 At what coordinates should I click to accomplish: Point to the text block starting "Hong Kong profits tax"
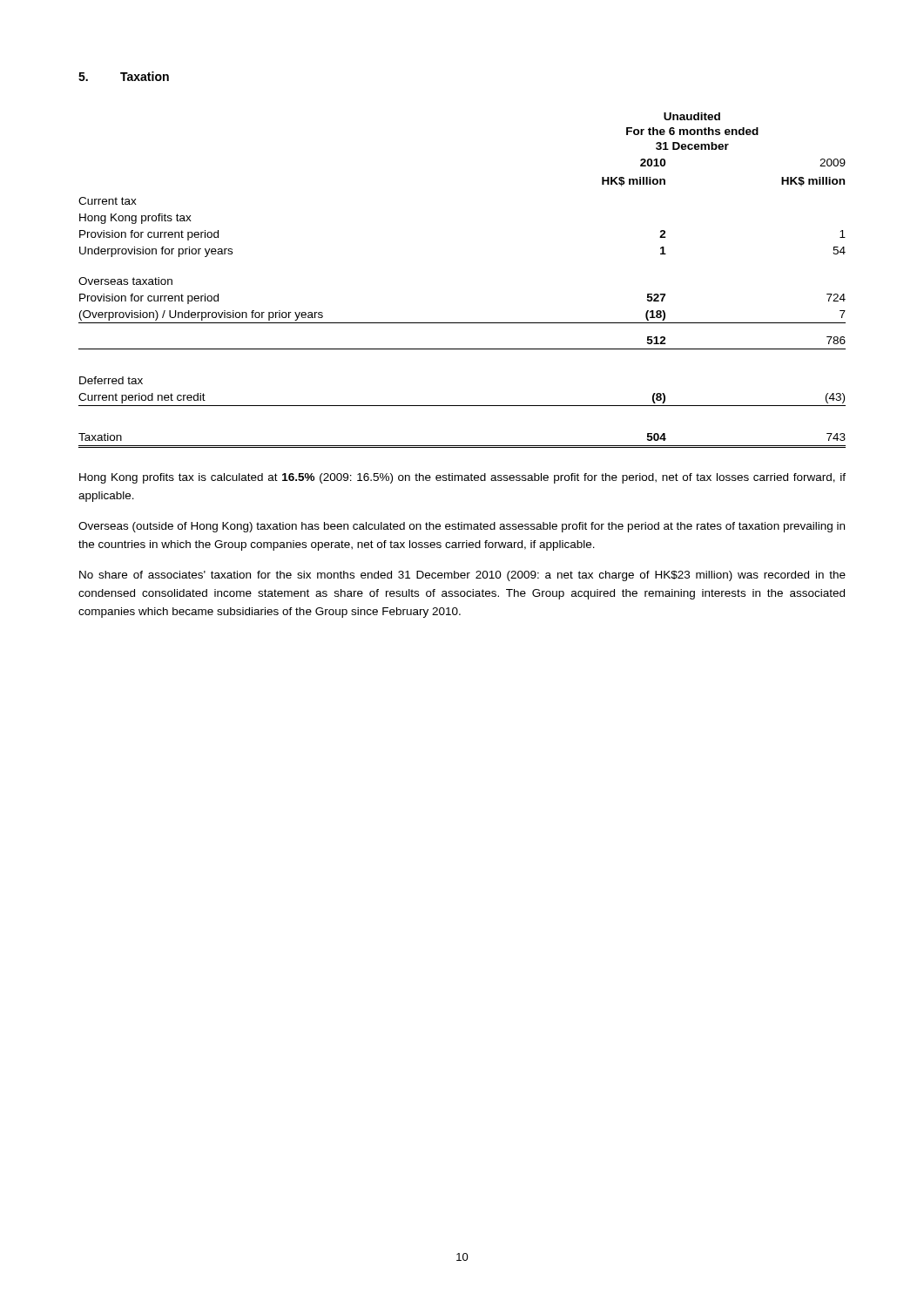[462, 486]
